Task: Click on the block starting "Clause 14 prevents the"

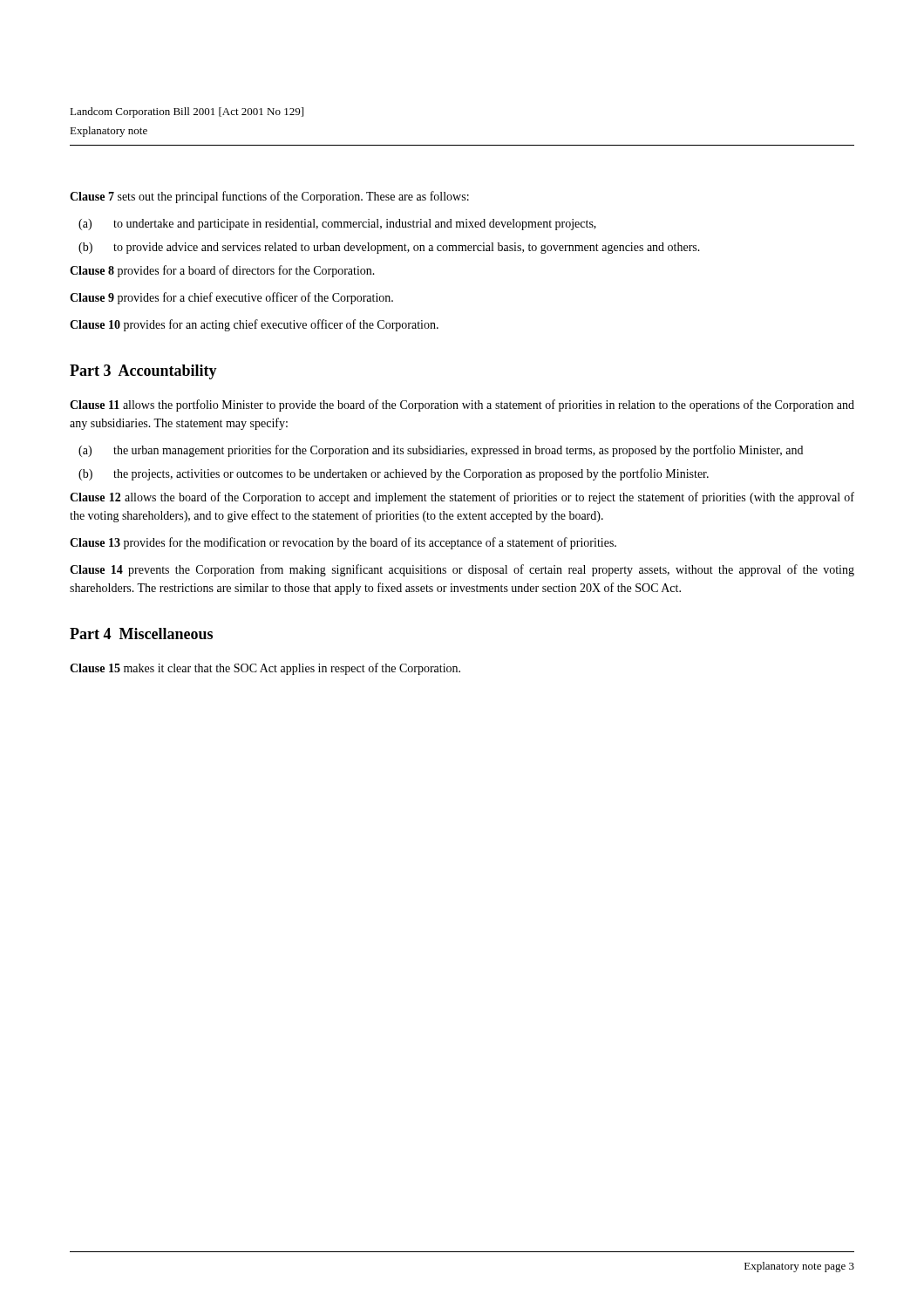Action: (x=462, y=579)
